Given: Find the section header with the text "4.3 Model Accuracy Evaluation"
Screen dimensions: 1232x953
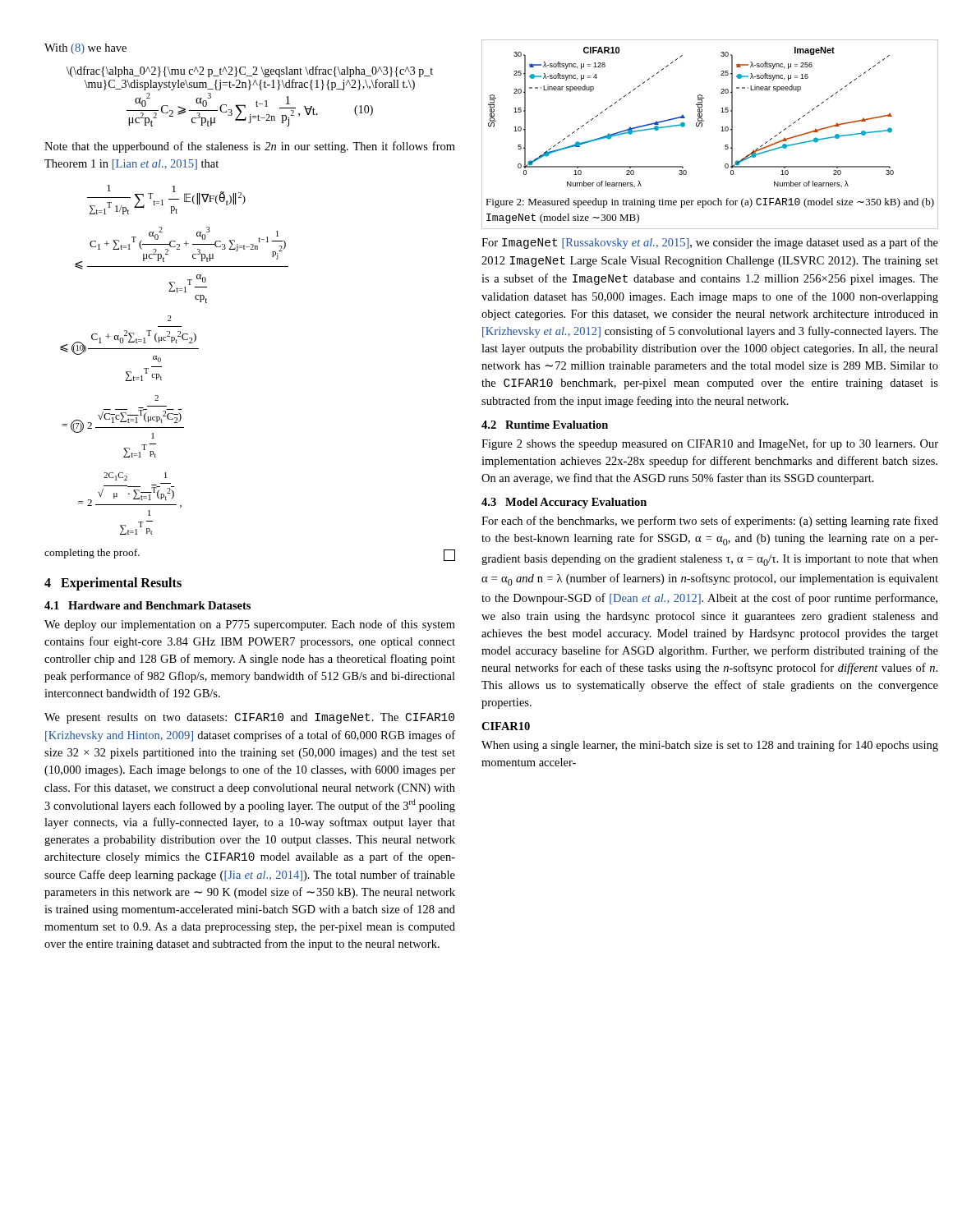Looking at the screenshot, I should point(564,502).
